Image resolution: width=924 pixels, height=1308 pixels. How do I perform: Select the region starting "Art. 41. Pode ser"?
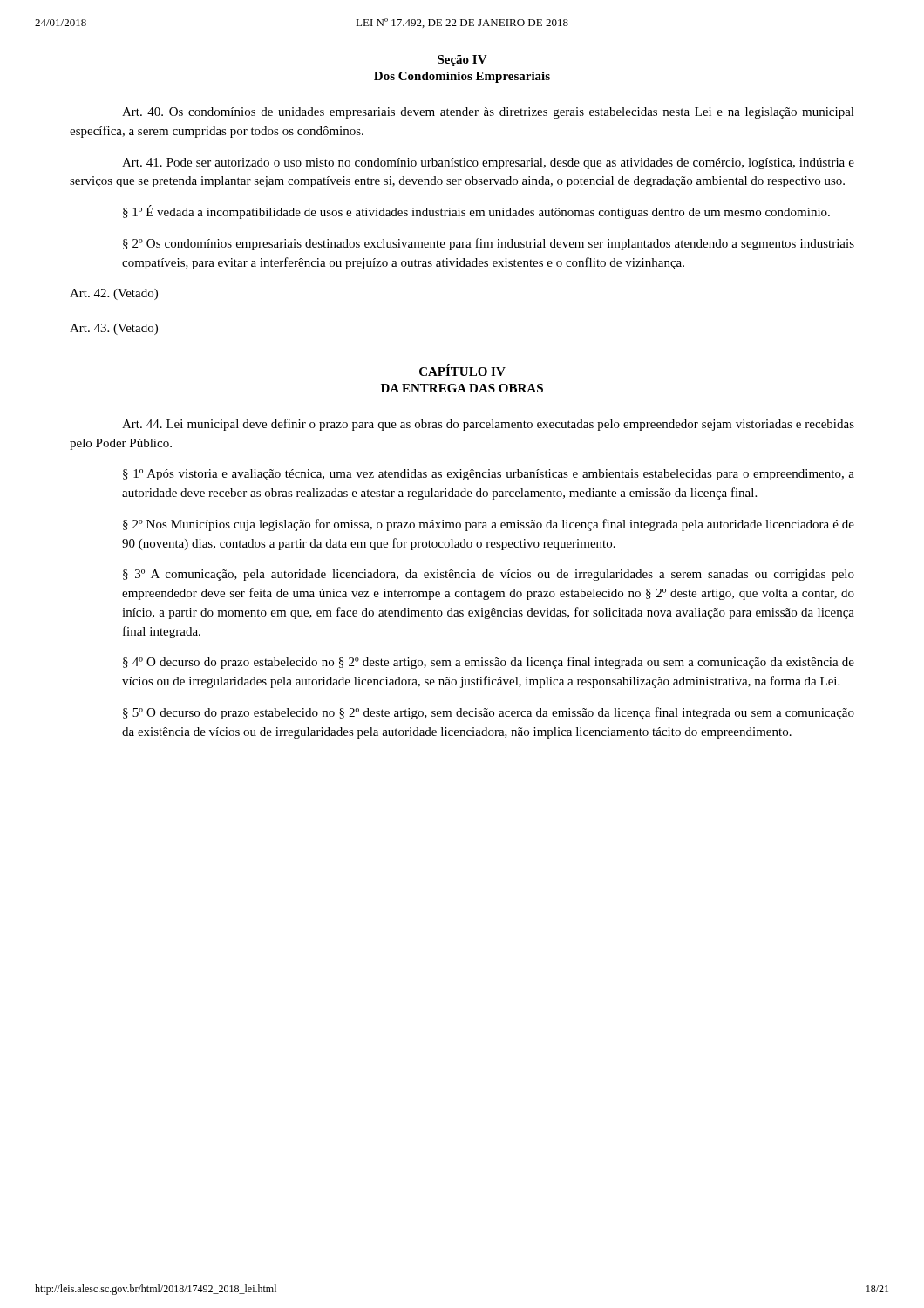click(x=462, y=171)
